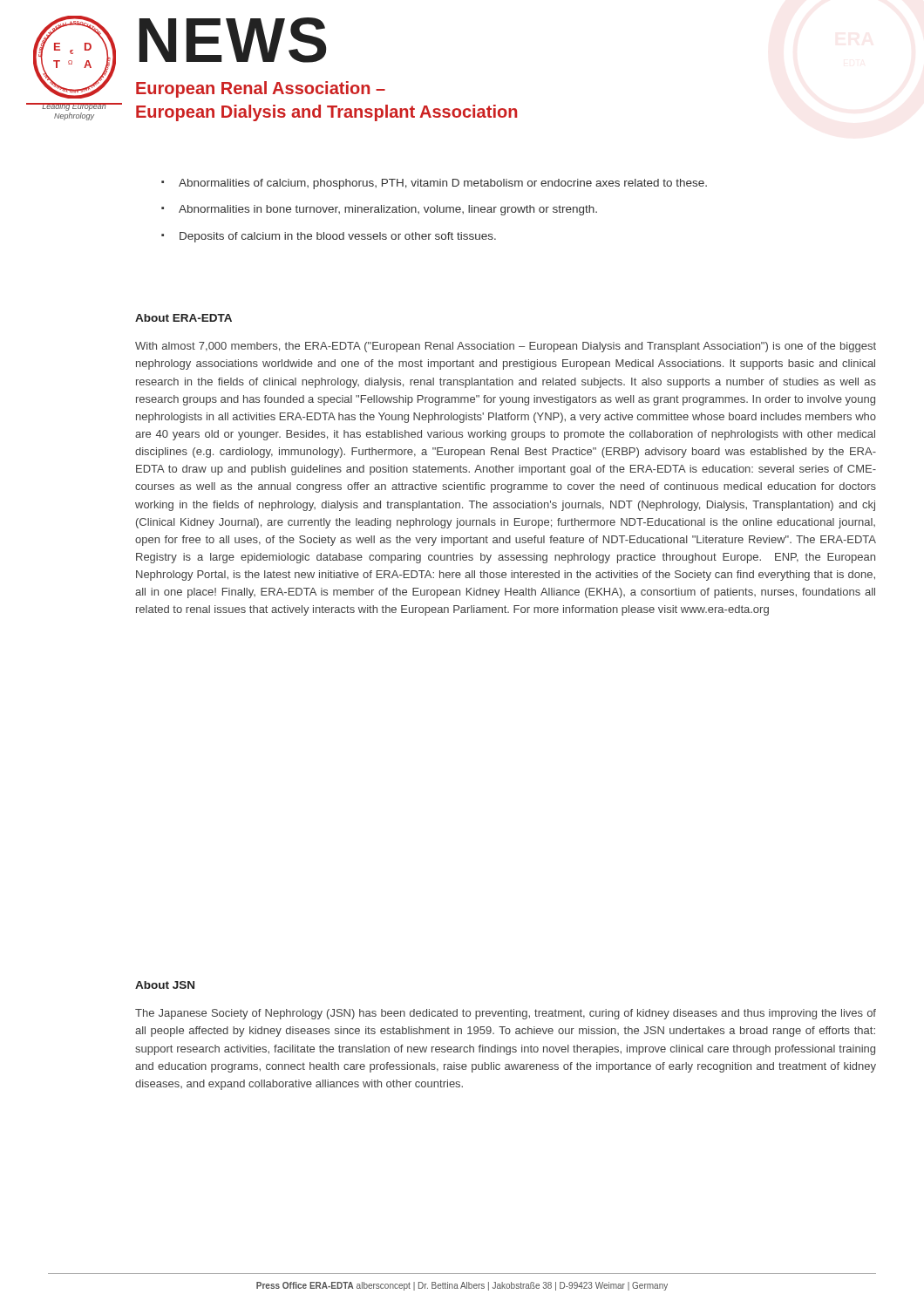Screen dimensions: 1308x924
Task: Locate the block starting "With almost 7,000"
Action: [506, 478]
